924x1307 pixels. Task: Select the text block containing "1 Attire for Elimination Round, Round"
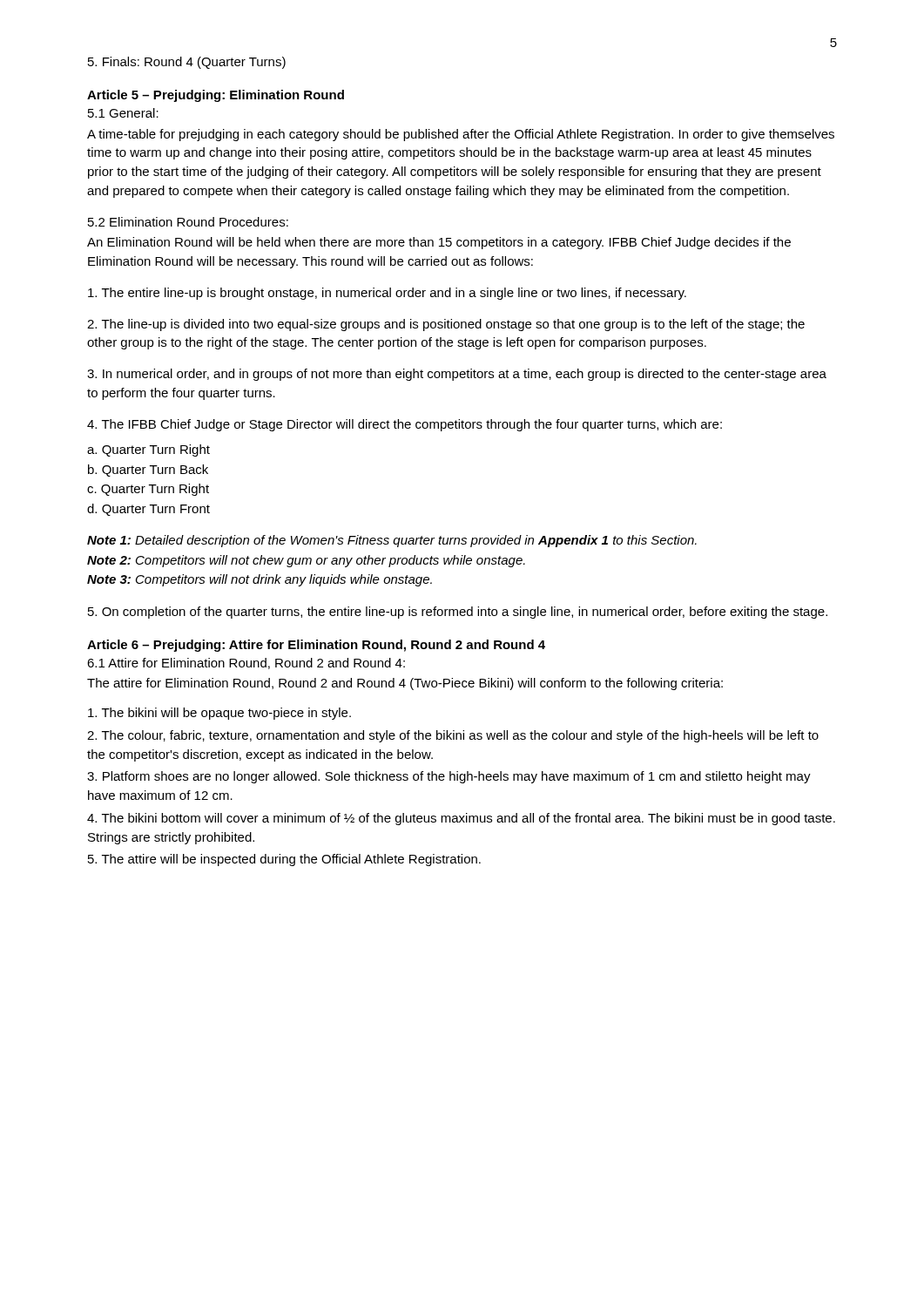click(247, 662)
